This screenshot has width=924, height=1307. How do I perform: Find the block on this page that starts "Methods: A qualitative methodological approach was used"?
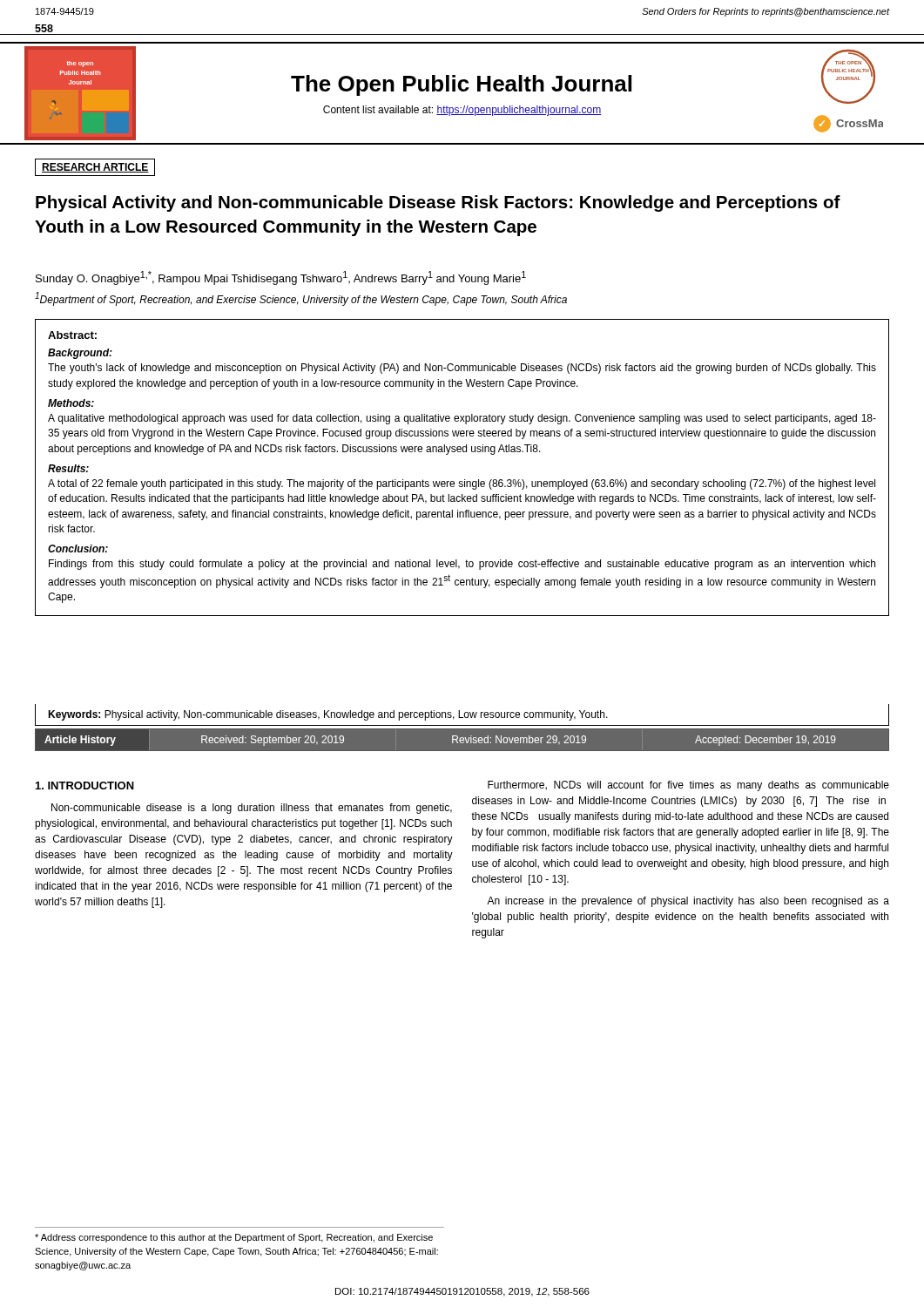coord(462,426)
